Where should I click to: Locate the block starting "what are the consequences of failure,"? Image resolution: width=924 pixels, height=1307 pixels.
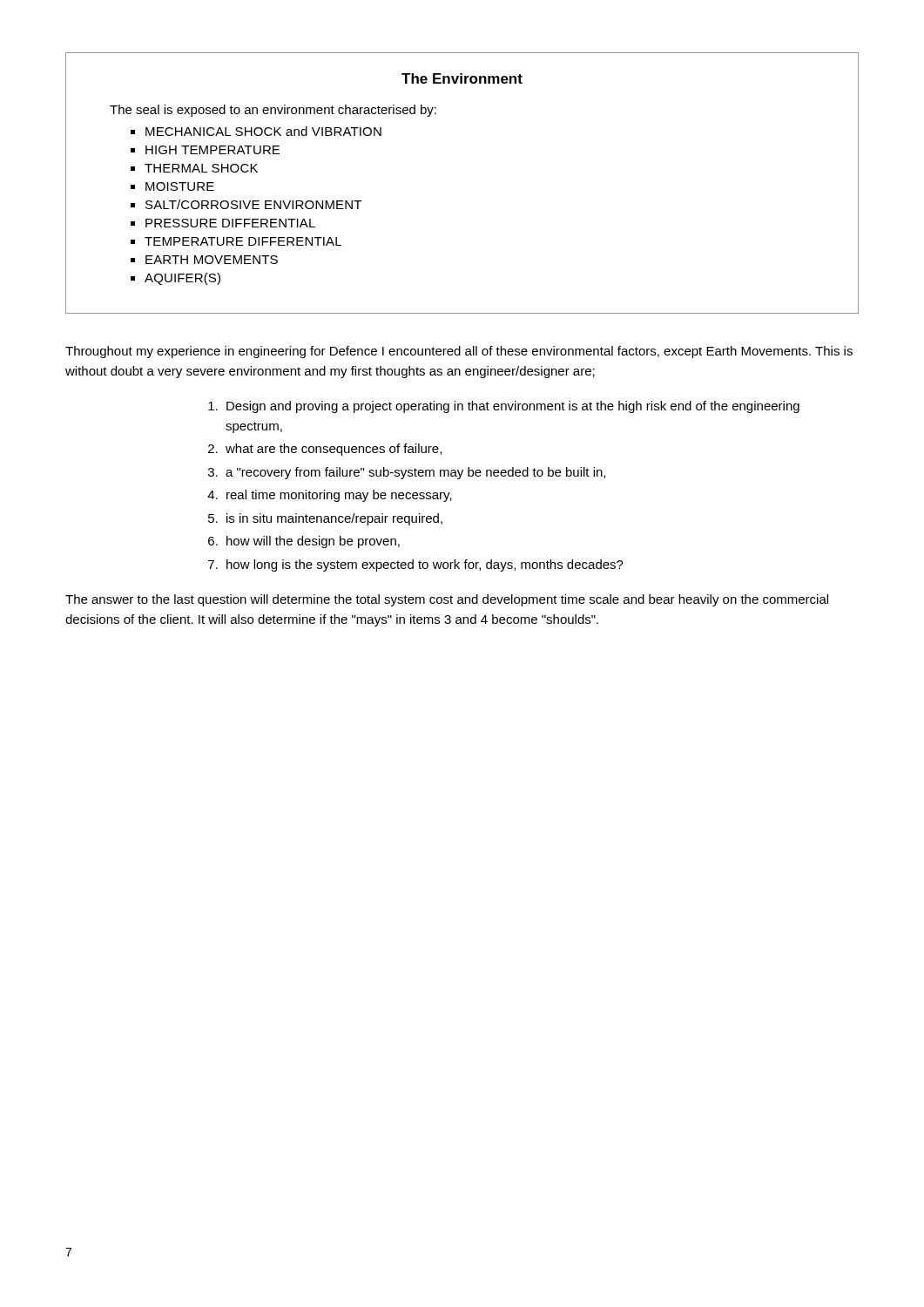click(334, 448)
